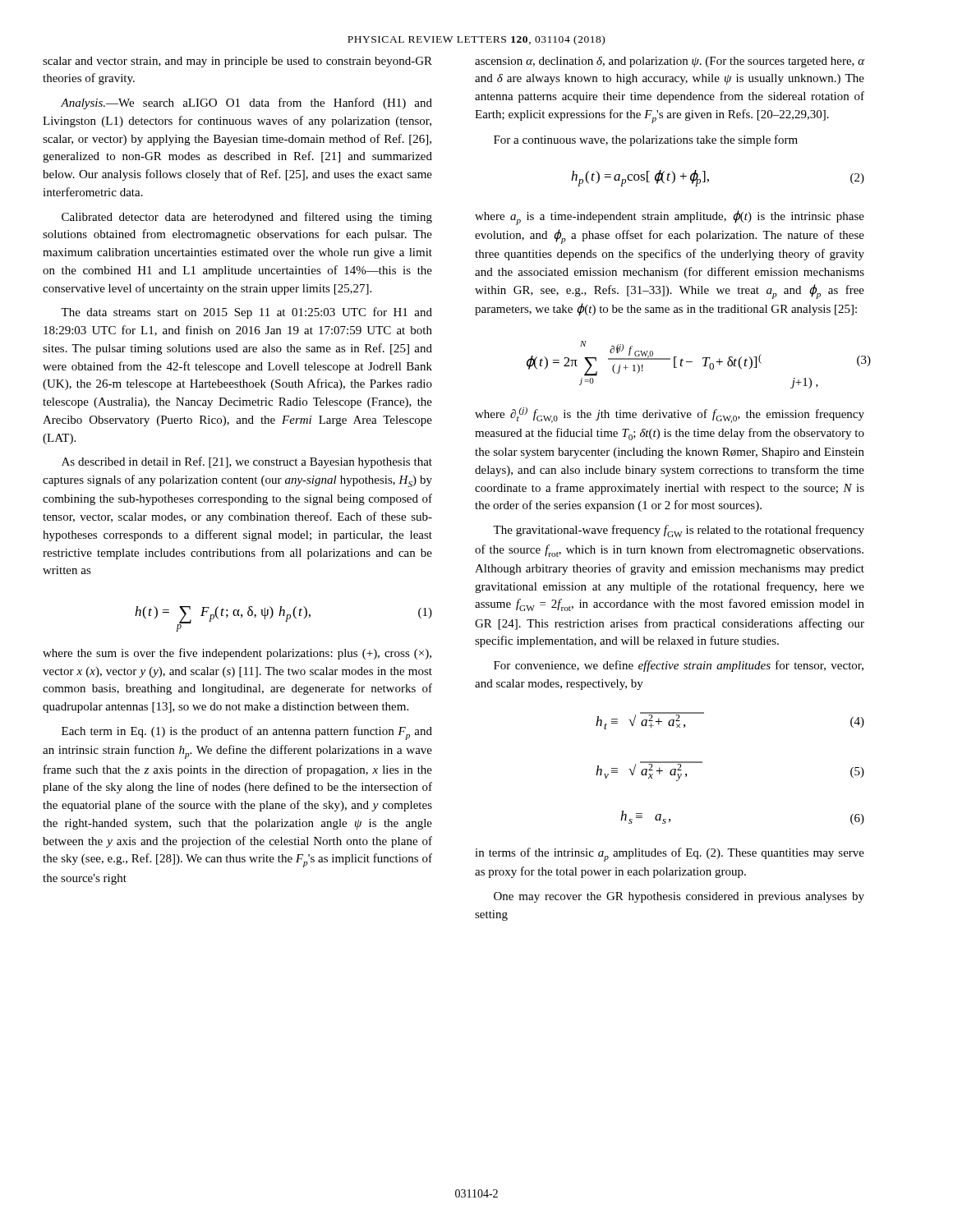Find the passage starting "where ap is a time-independent strain"
The width and height of the screenshot is (953, 1232).
pos(670,263)
